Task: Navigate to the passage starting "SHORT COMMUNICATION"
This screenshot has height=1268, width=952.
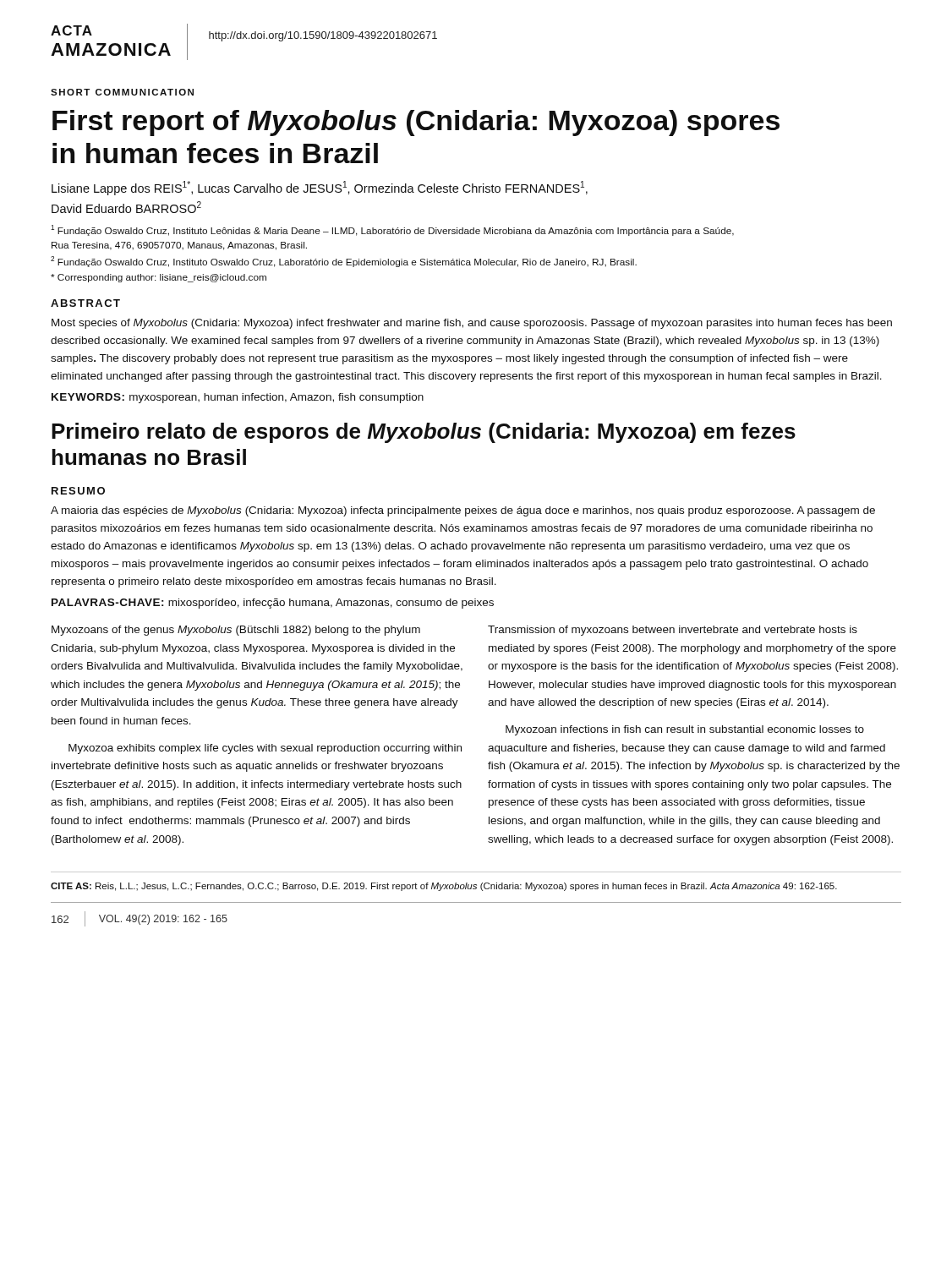Action: [x=123, y=92]
